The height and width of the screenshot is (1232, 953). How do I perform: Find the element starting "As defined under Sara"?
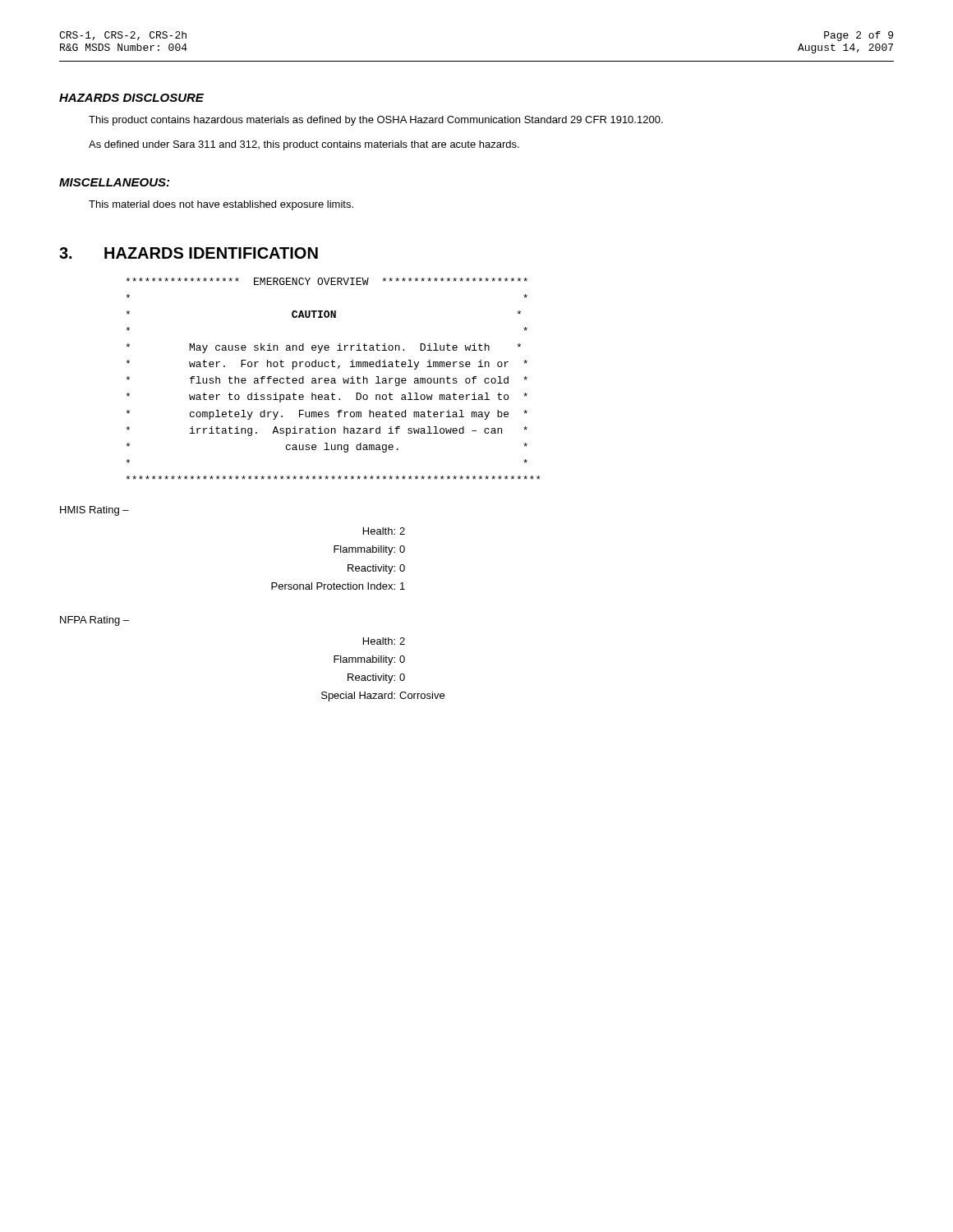tap(304, 144)
